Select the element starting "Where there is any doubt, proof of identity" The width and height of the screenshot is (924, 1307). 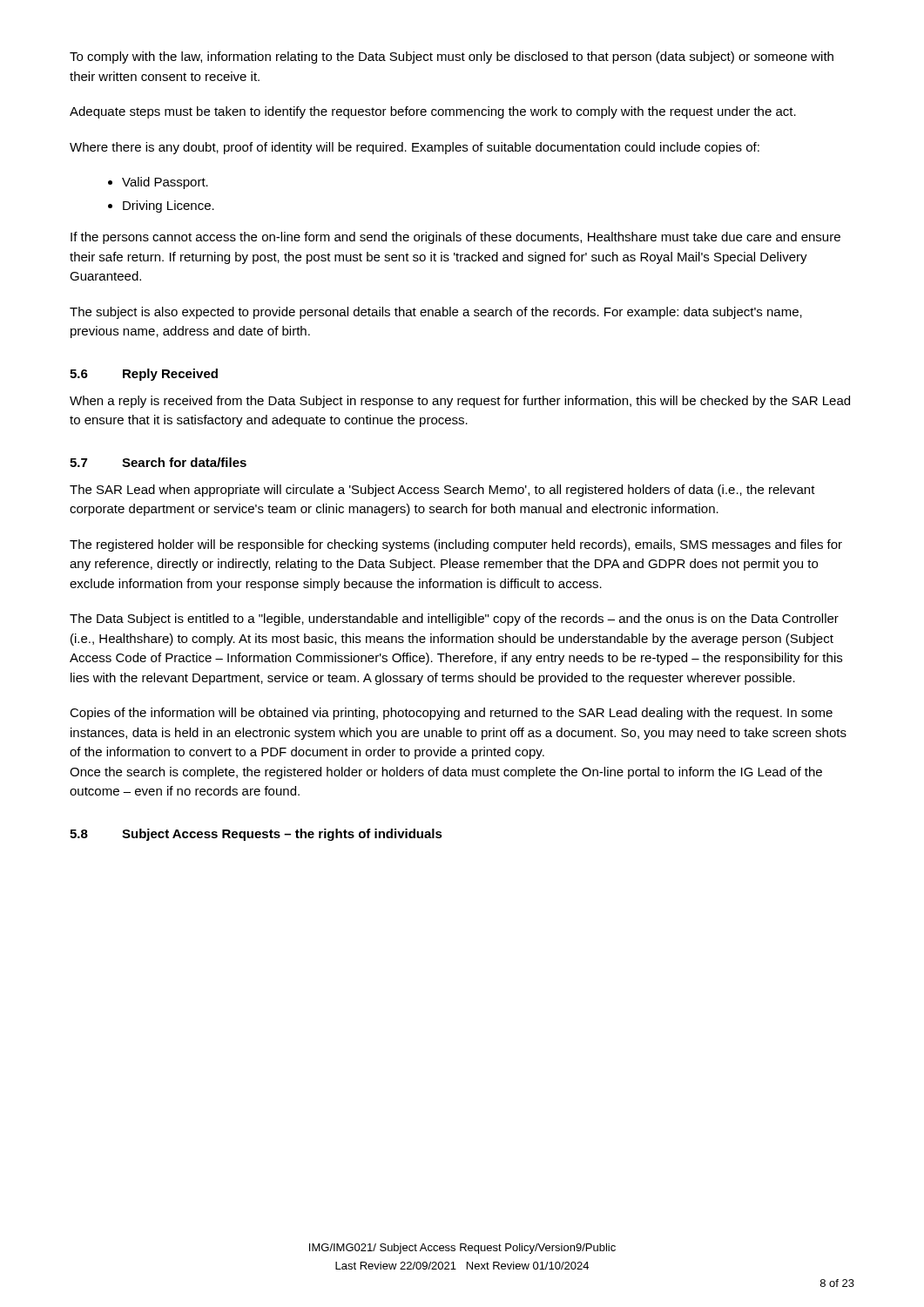[415, 146]
